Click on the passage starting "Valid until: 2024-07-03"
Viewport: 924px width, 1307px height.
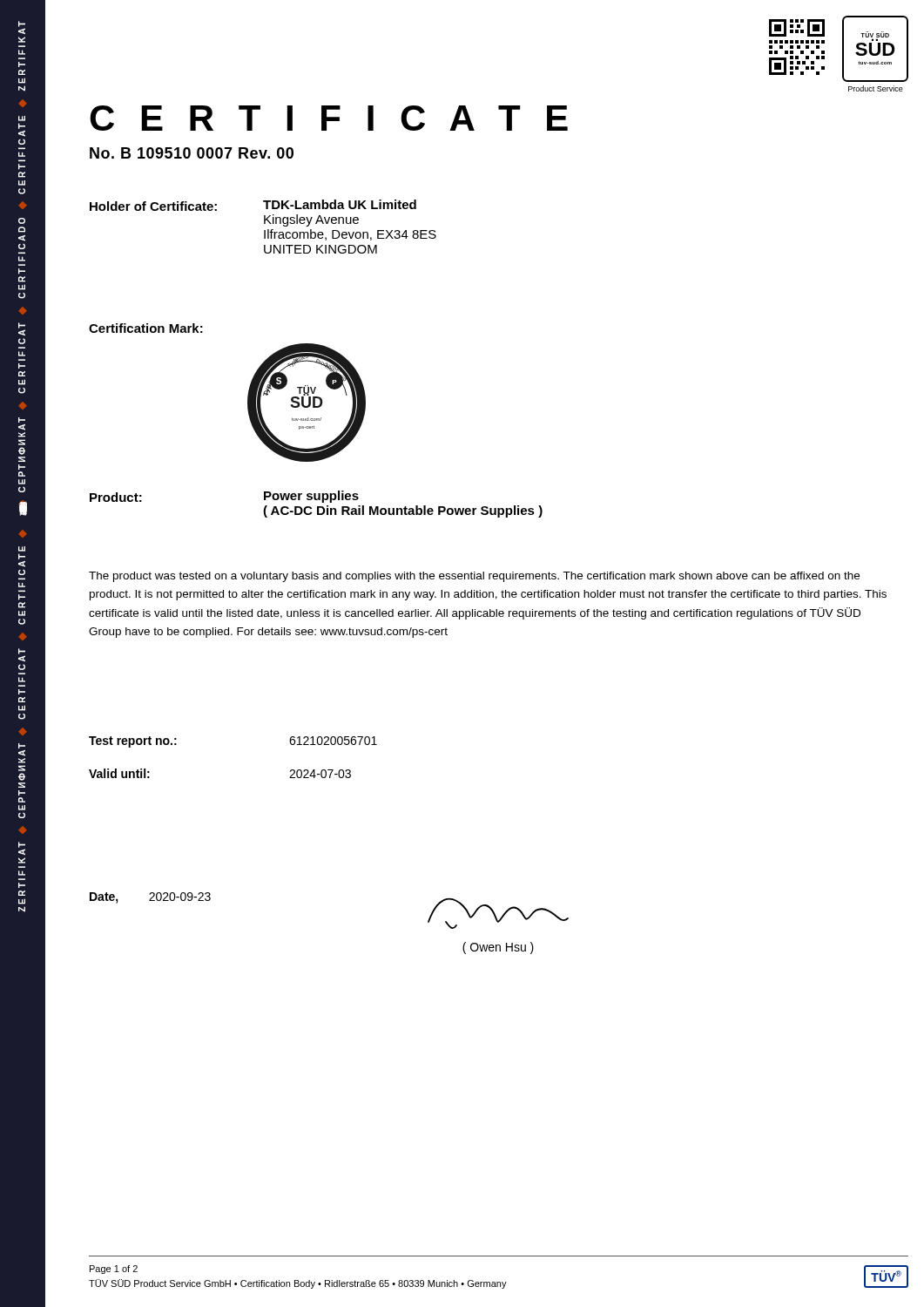coord(123,773)
